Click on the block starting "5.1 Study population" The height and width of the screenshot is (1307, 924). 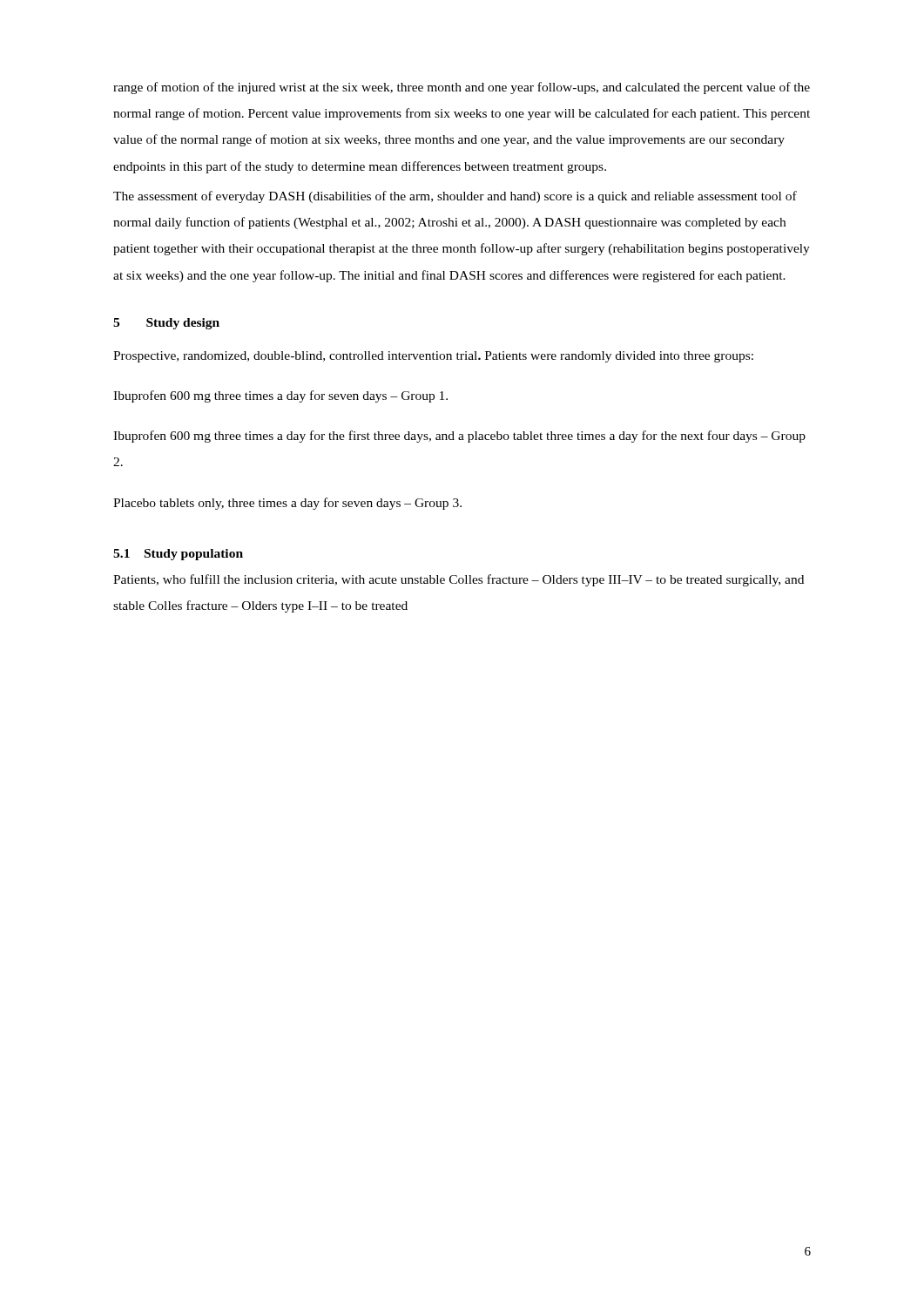point(178,553)
